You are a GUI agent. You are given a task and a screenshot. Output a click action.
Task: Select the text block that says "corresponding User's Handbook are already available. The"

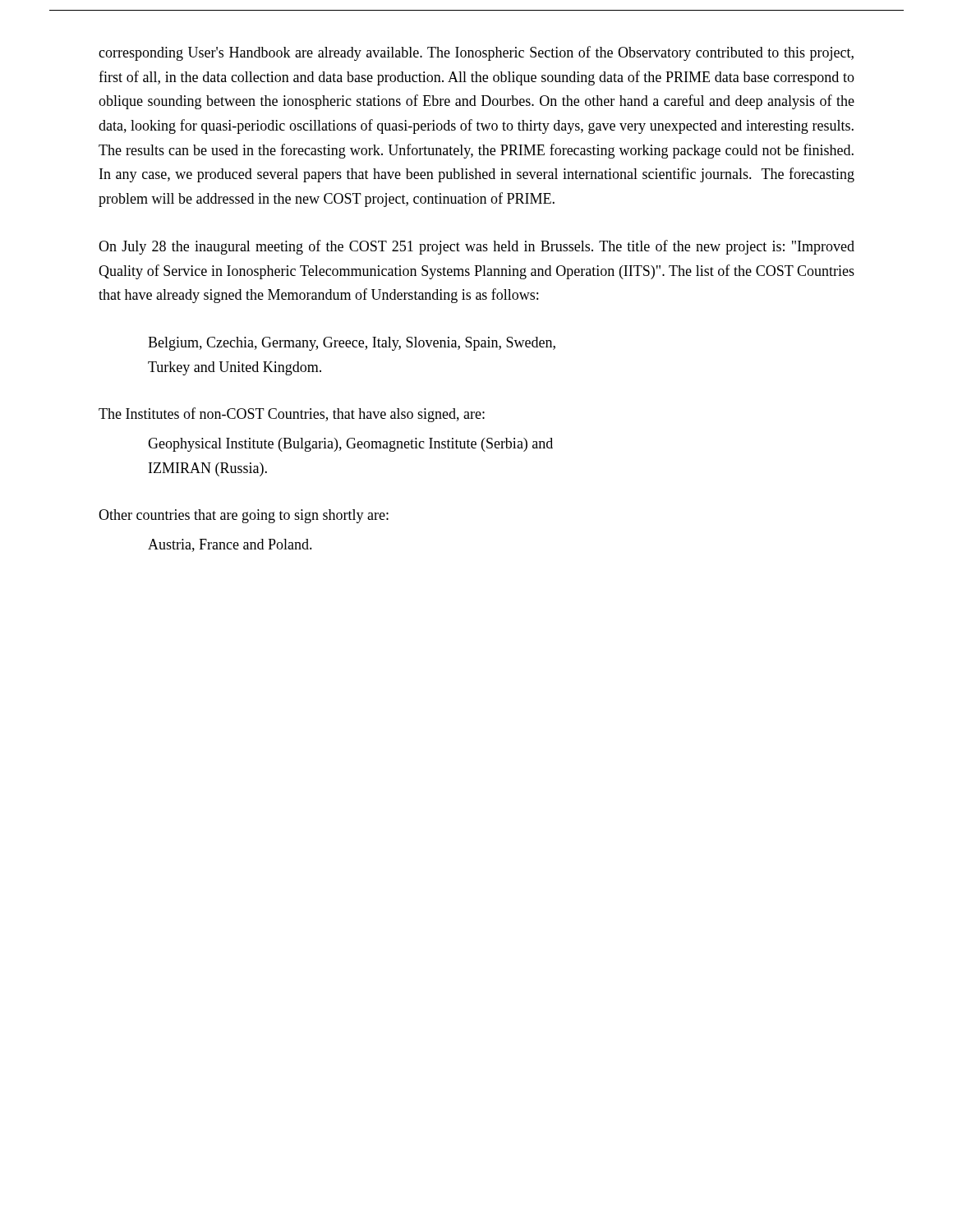click(x=476, y=126)
